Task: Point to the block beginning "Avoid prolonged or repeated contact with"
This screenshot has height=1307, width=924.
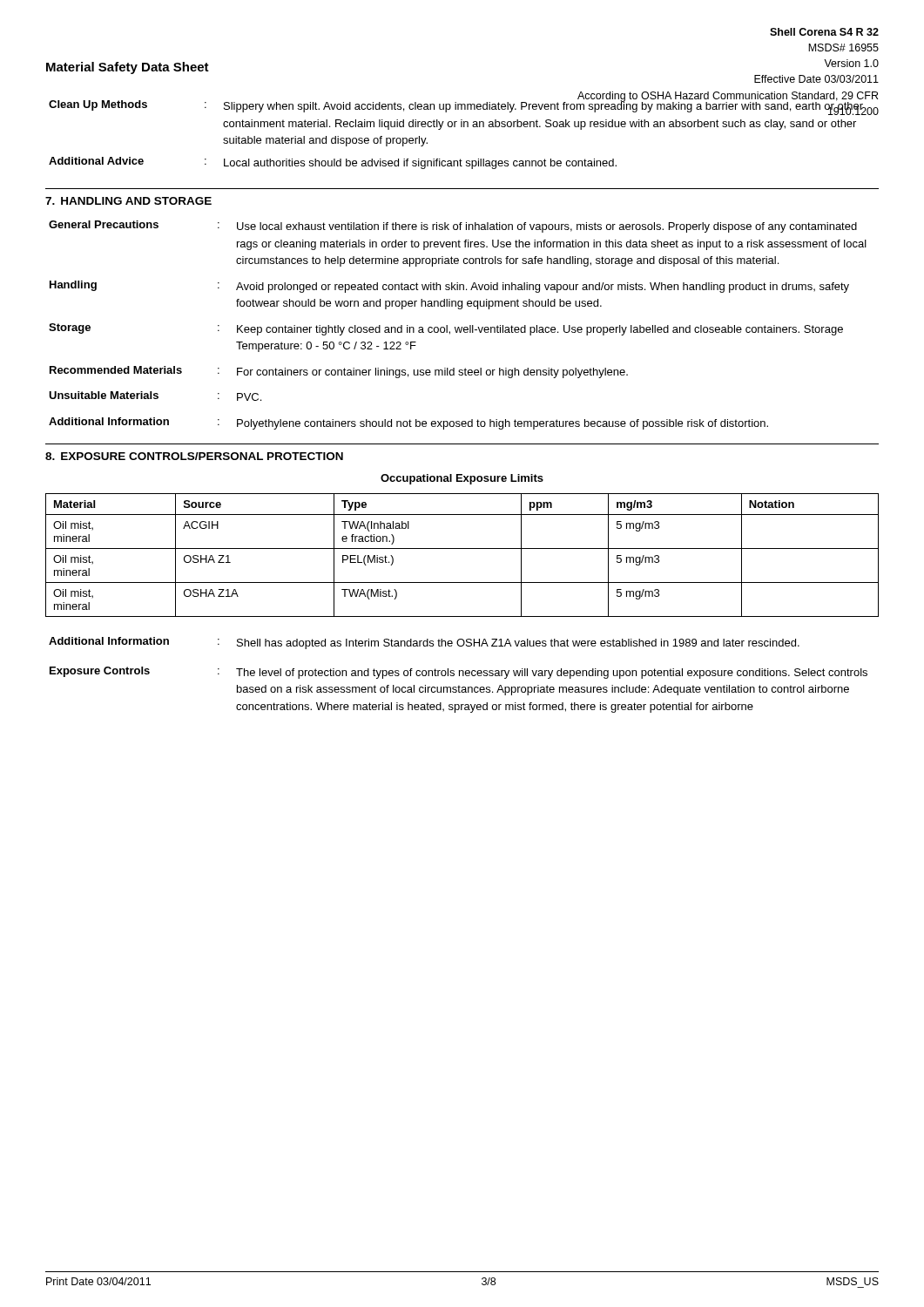Action: point(543,294)
